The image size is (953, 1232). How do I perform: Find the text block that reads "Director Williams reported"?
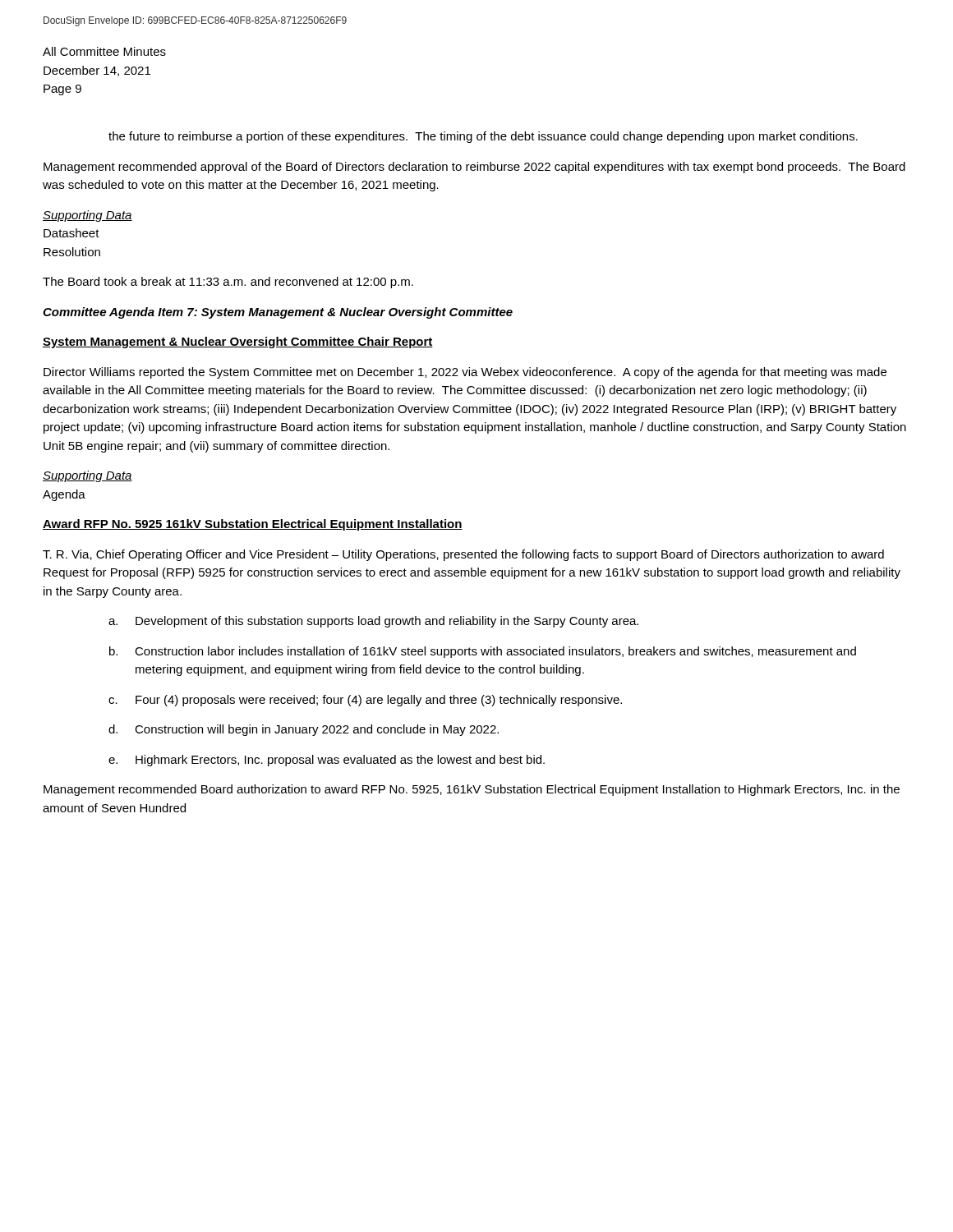[x=475, y=408]
